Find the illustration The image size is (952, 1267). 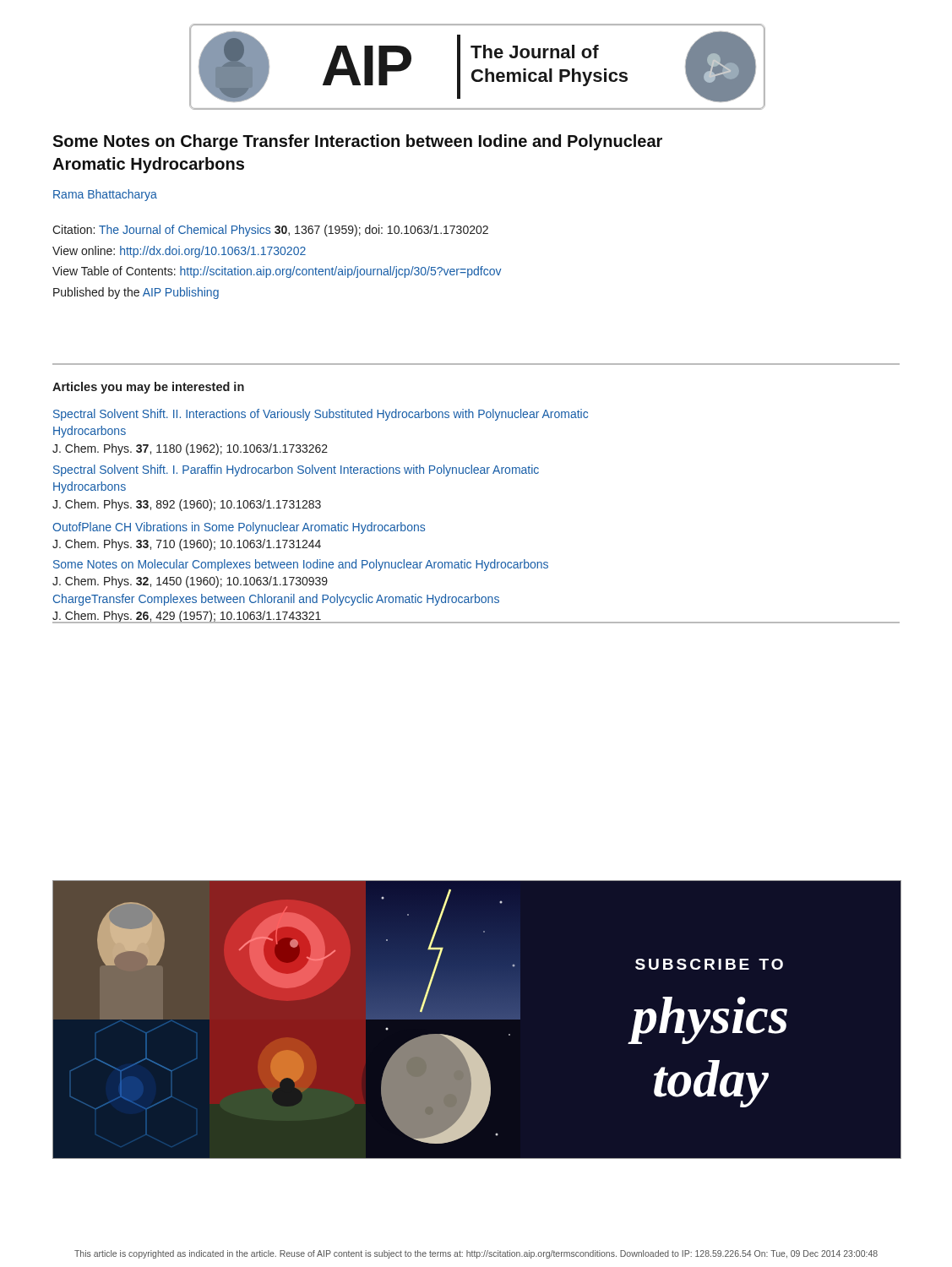pos(477,1020)
